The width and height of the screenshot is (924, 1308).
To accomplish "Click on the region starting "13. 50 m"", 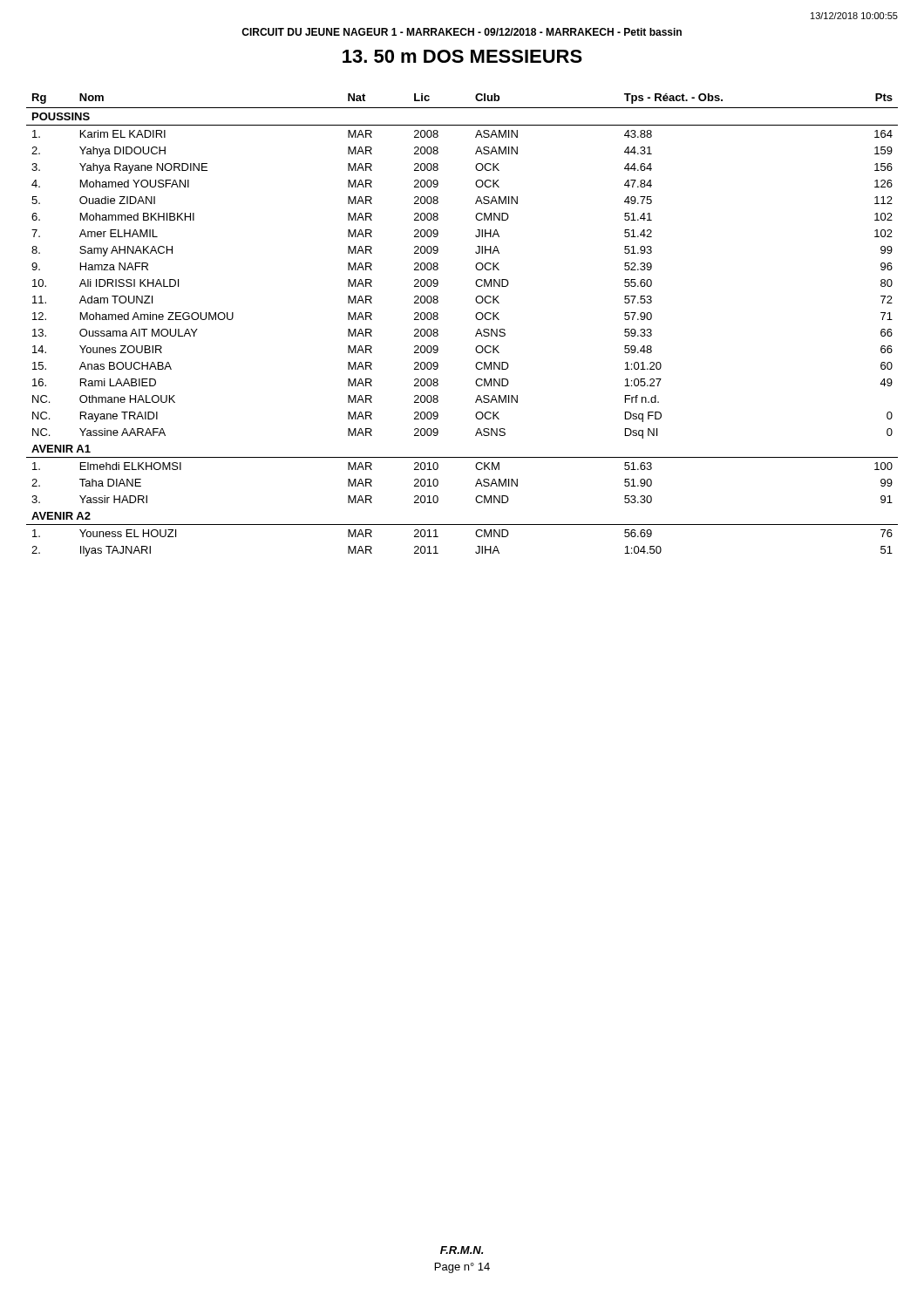I will (462, 56).
